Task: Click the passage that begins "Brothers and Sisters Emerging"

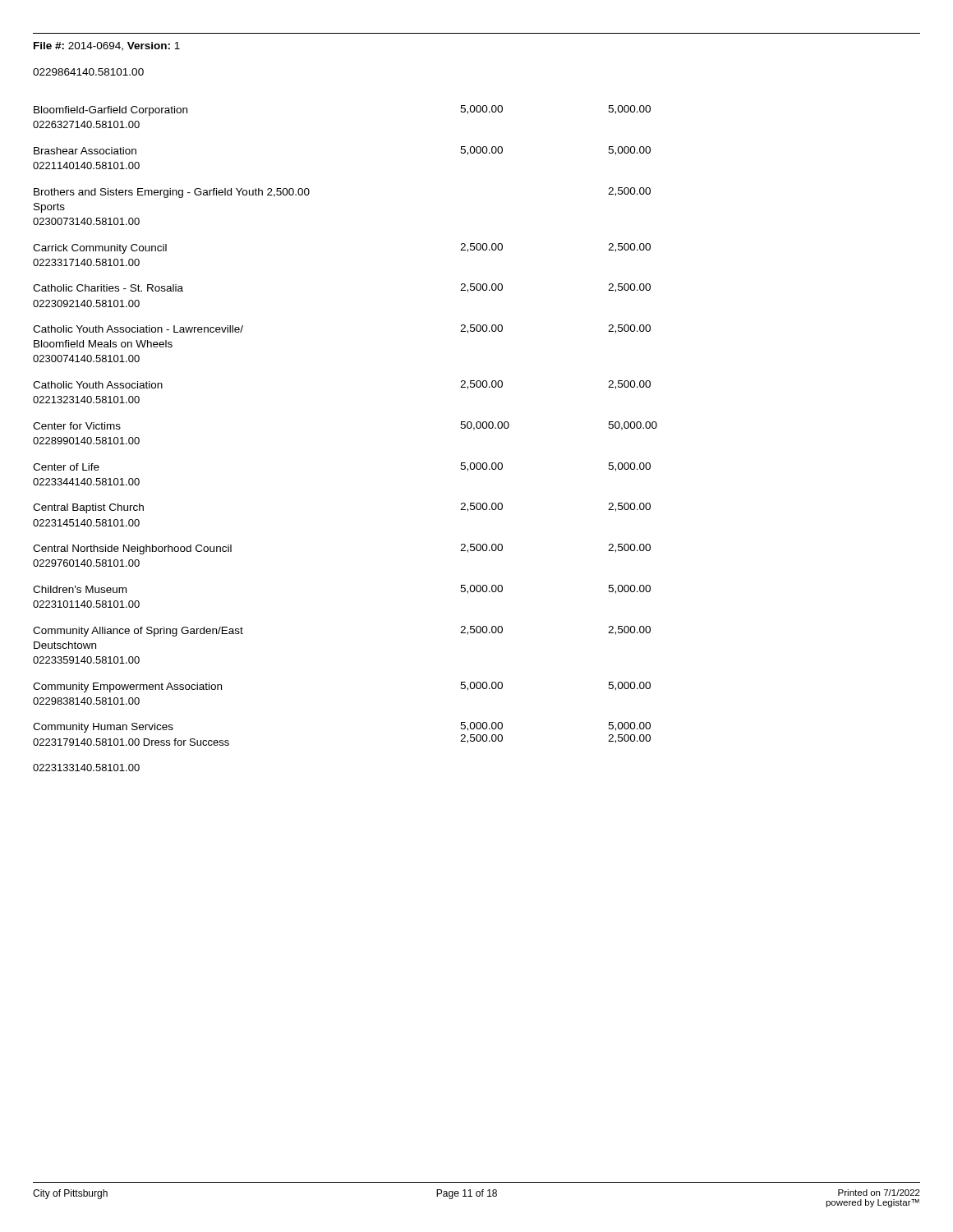Action: point(170,193)
